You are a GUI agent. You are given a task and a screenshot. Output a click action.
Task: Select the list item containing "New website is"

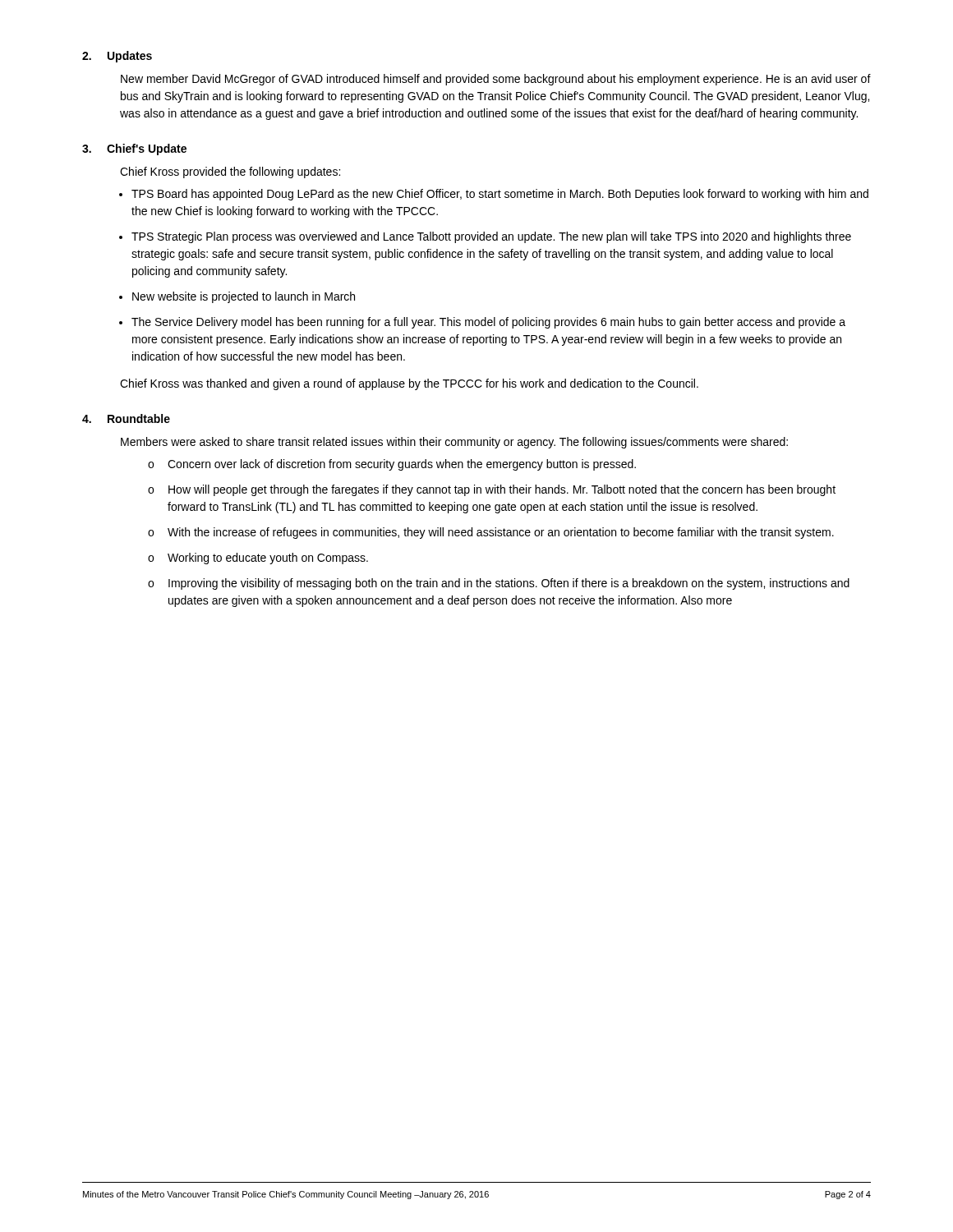tap(244, 296)
